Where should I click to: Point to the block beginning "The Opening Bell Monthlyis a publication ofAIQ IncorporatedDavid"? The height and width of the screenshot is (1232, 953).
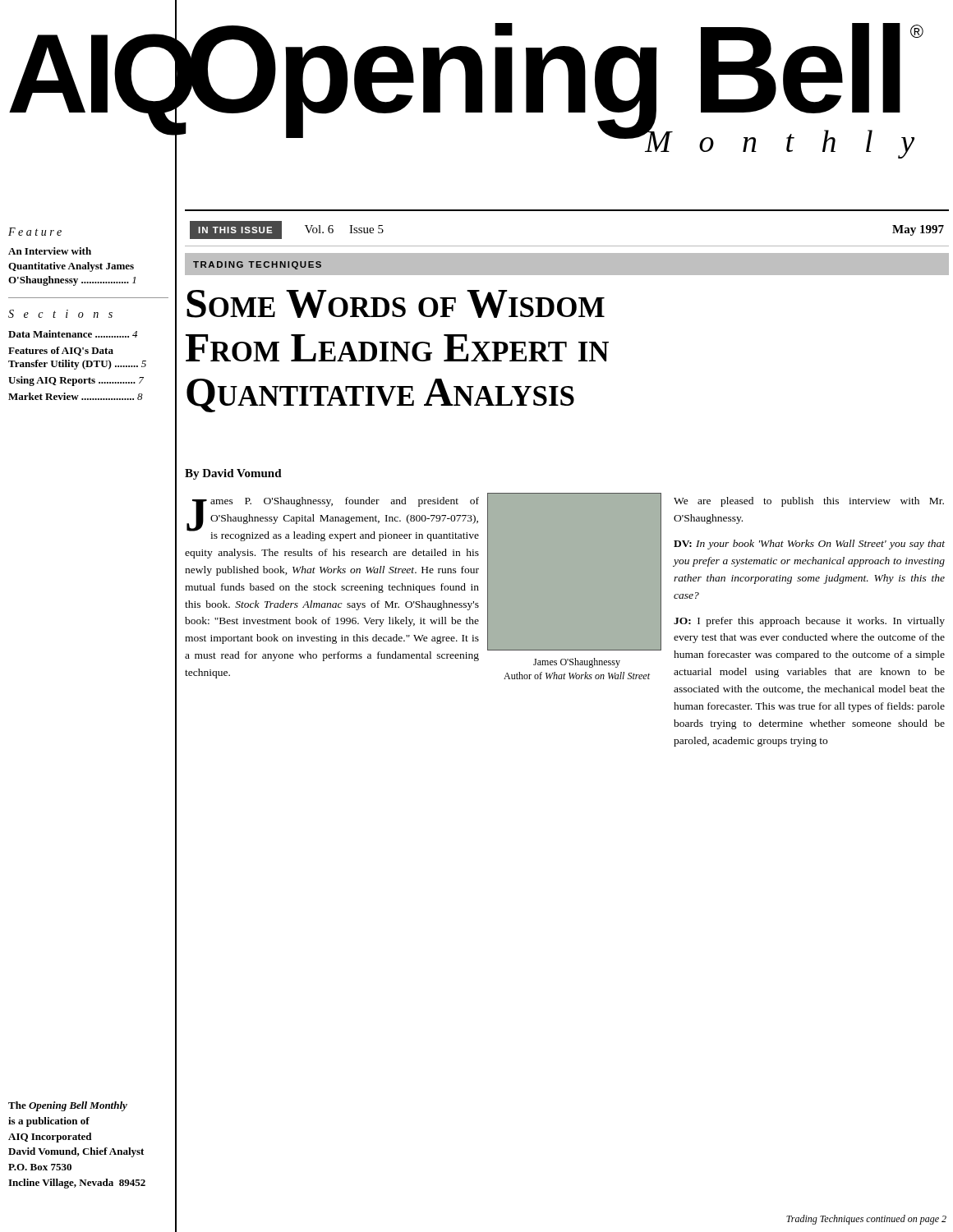point(77,1144)
